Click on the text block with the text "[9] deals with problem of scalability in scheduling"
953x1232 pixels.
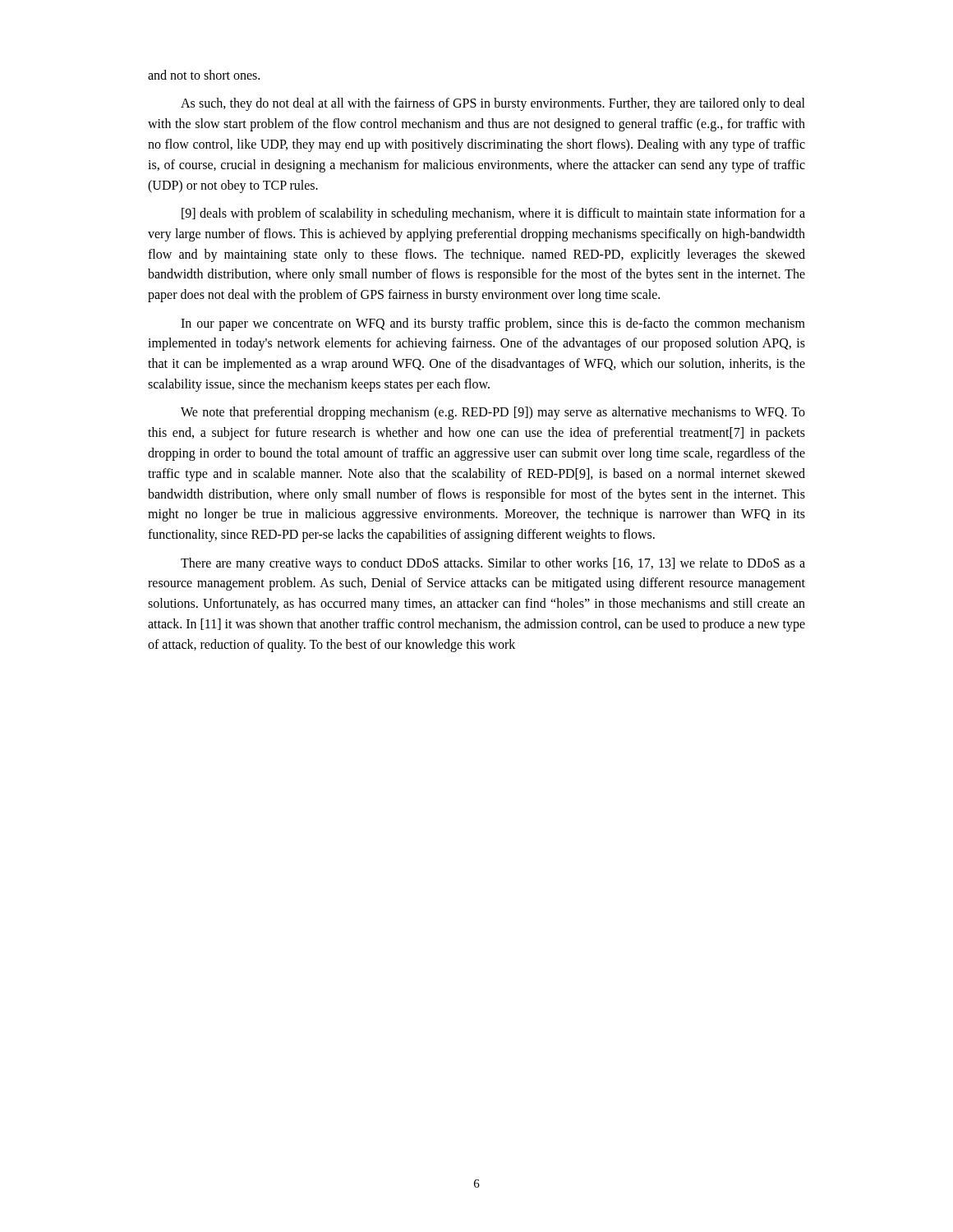tap(476, 254)
